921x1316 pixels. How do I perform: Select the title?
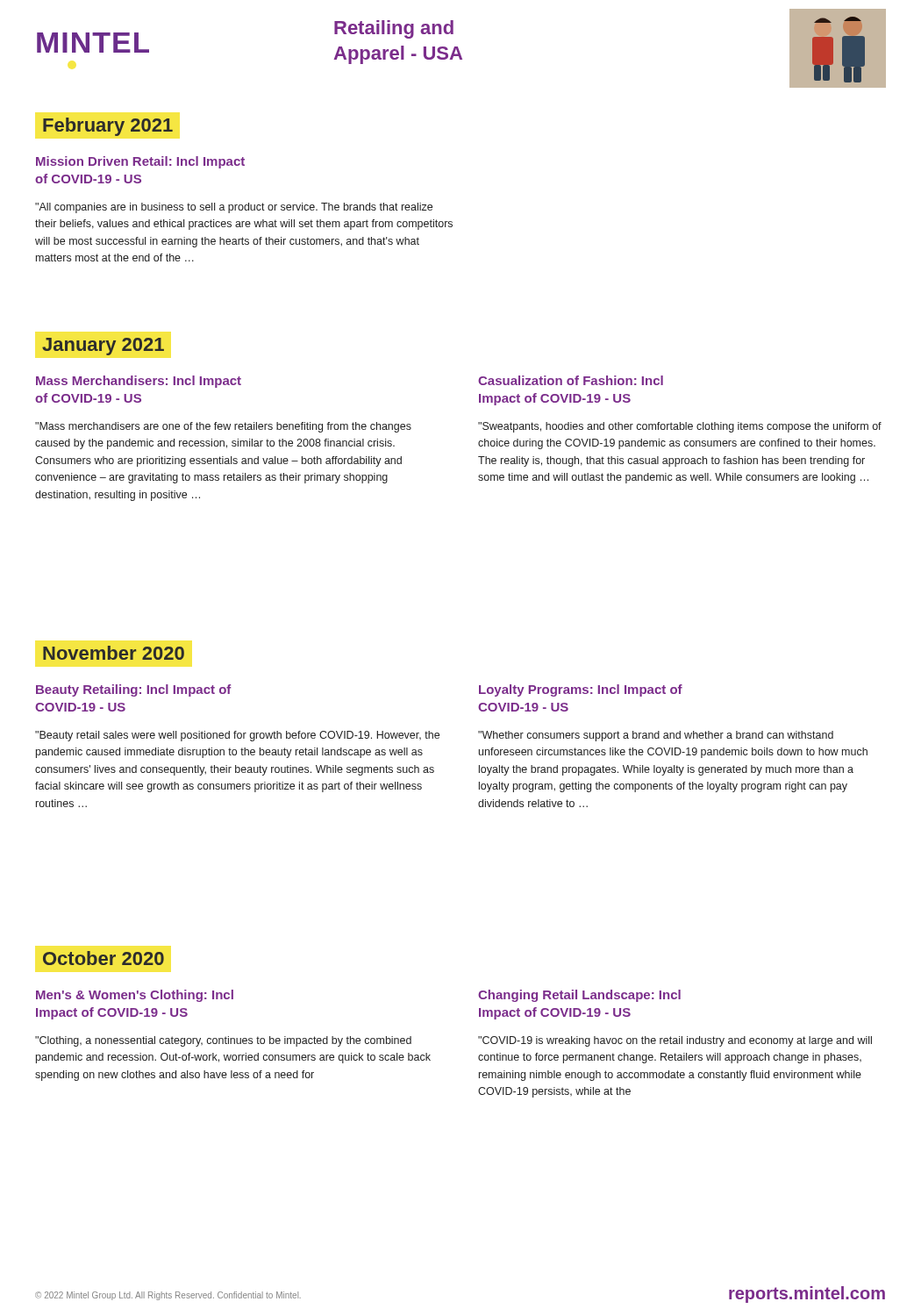pyautogui.click(x=398, y=41)
